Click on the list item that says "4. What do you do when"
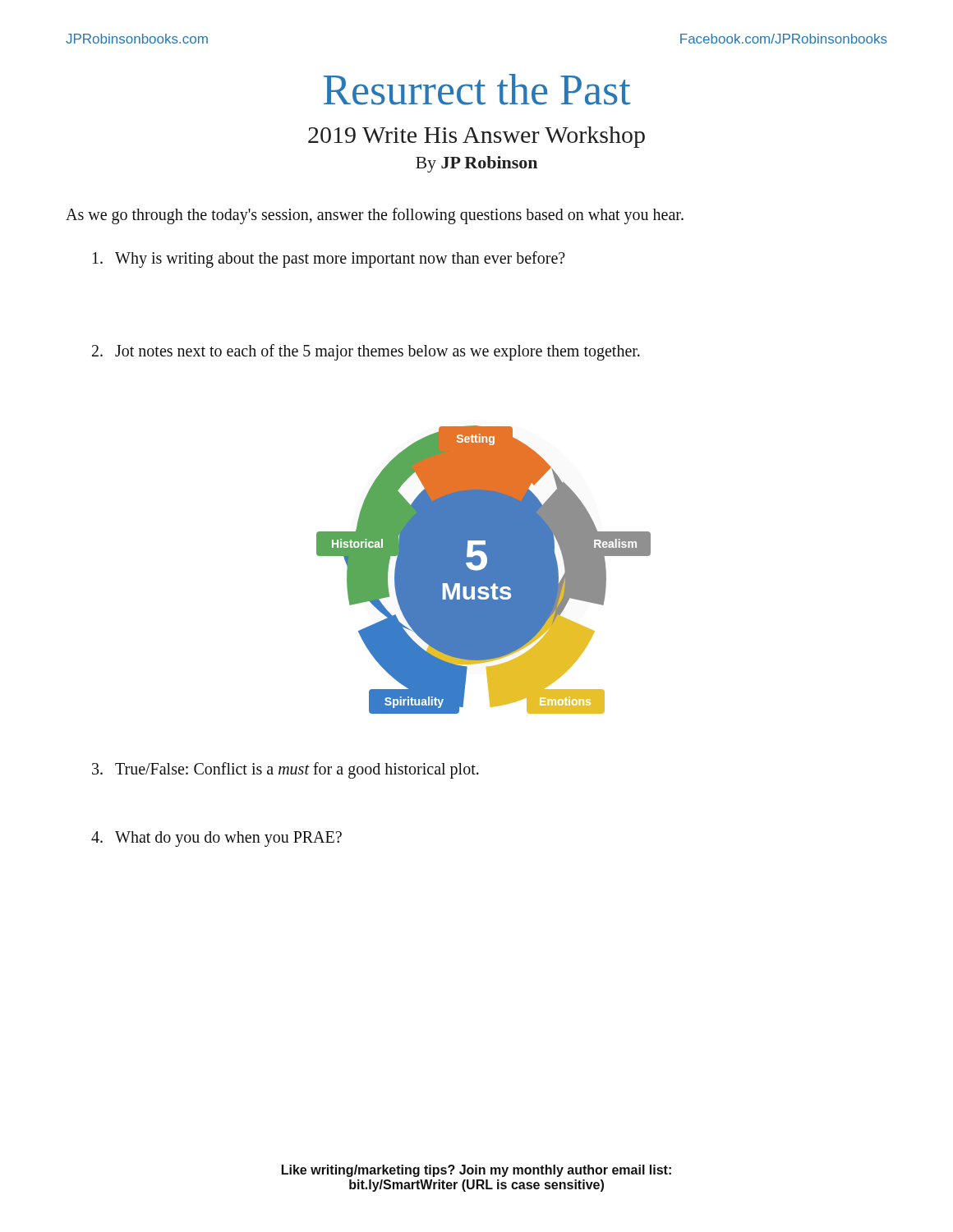 (216, 839)
